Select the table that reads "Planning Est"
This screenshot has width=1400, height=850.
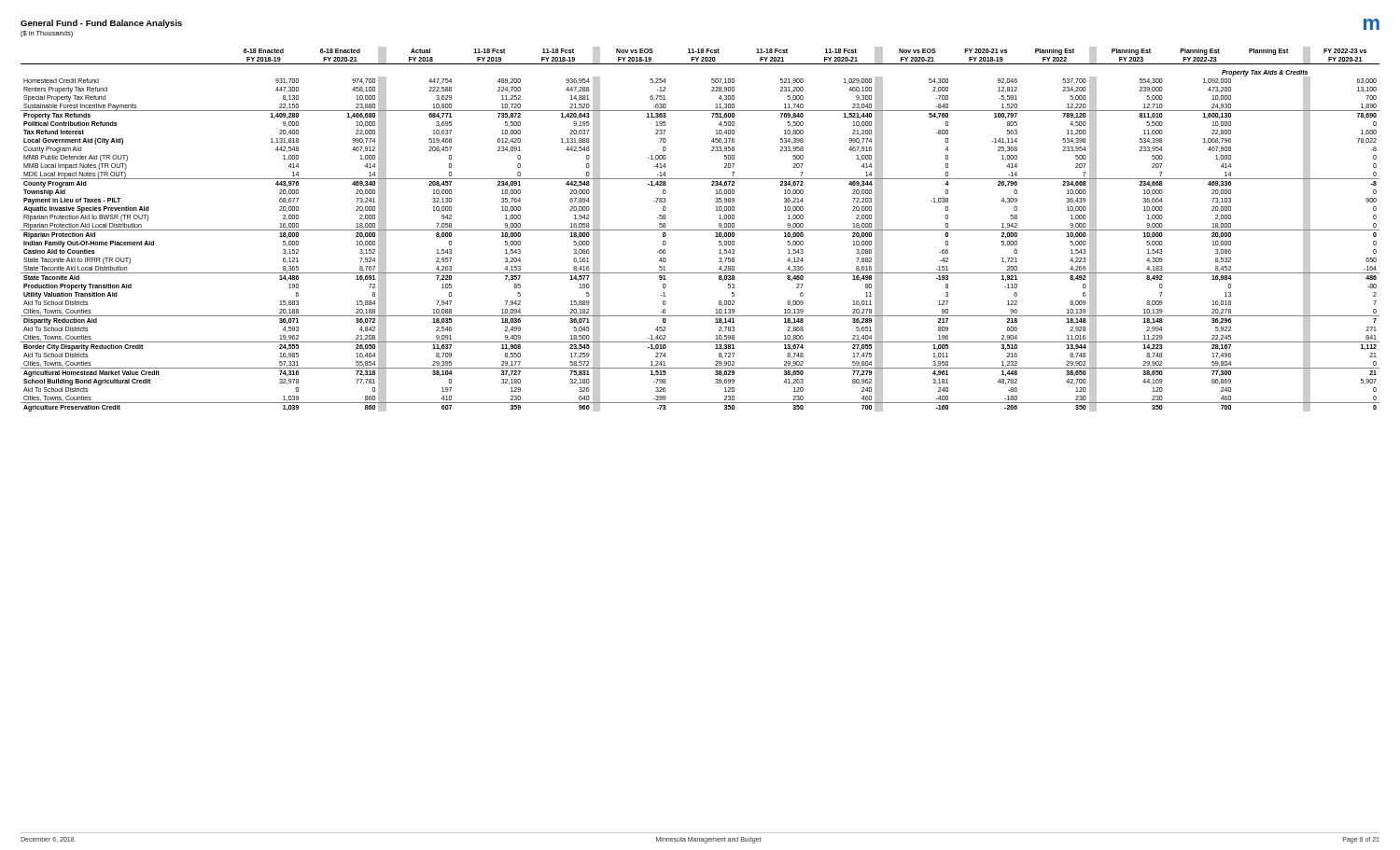(x=700, y=435)
